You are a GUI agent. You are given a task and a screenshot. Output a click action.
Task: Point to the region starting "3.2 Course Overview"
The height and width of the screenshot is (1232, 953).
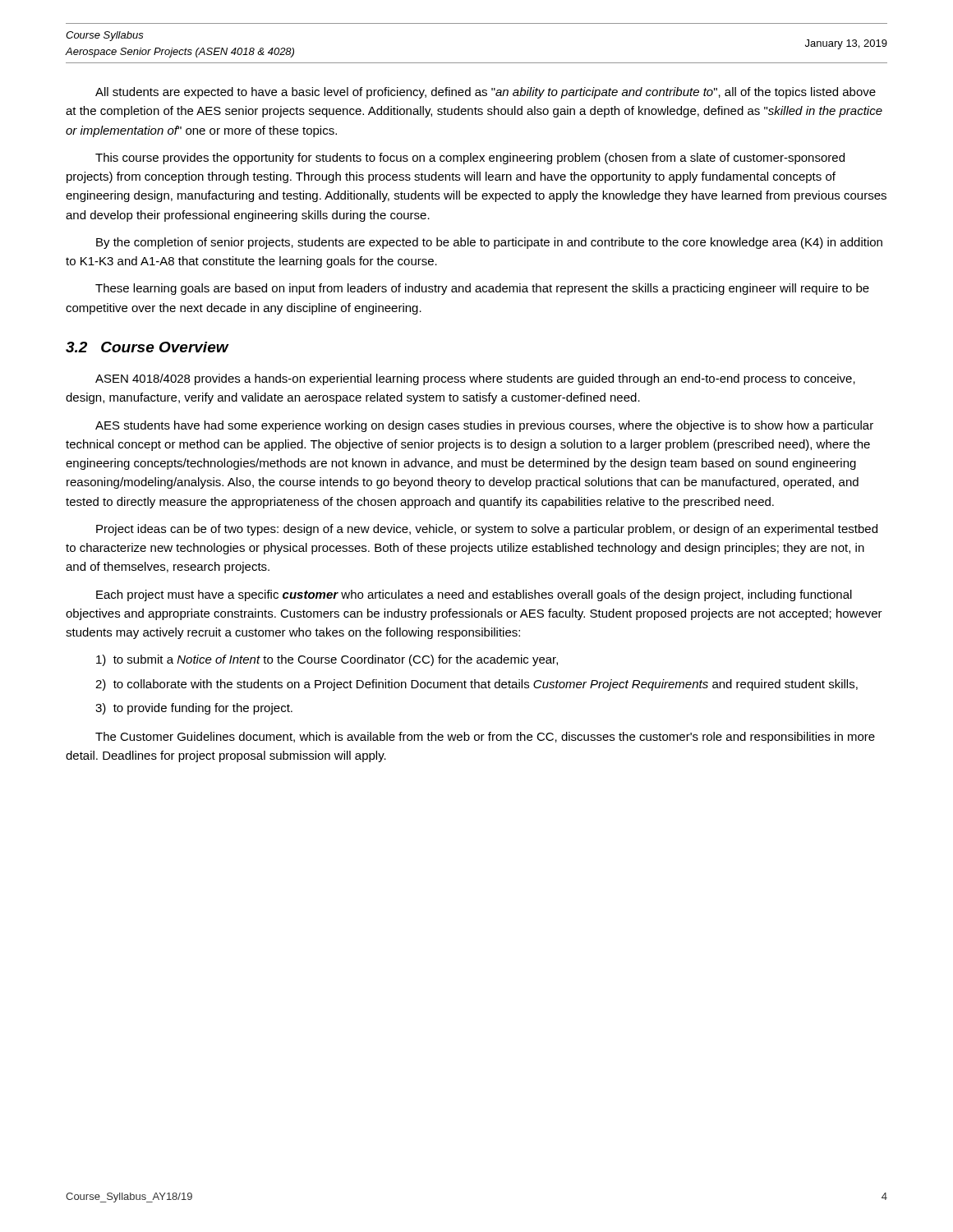coord(147,347)
